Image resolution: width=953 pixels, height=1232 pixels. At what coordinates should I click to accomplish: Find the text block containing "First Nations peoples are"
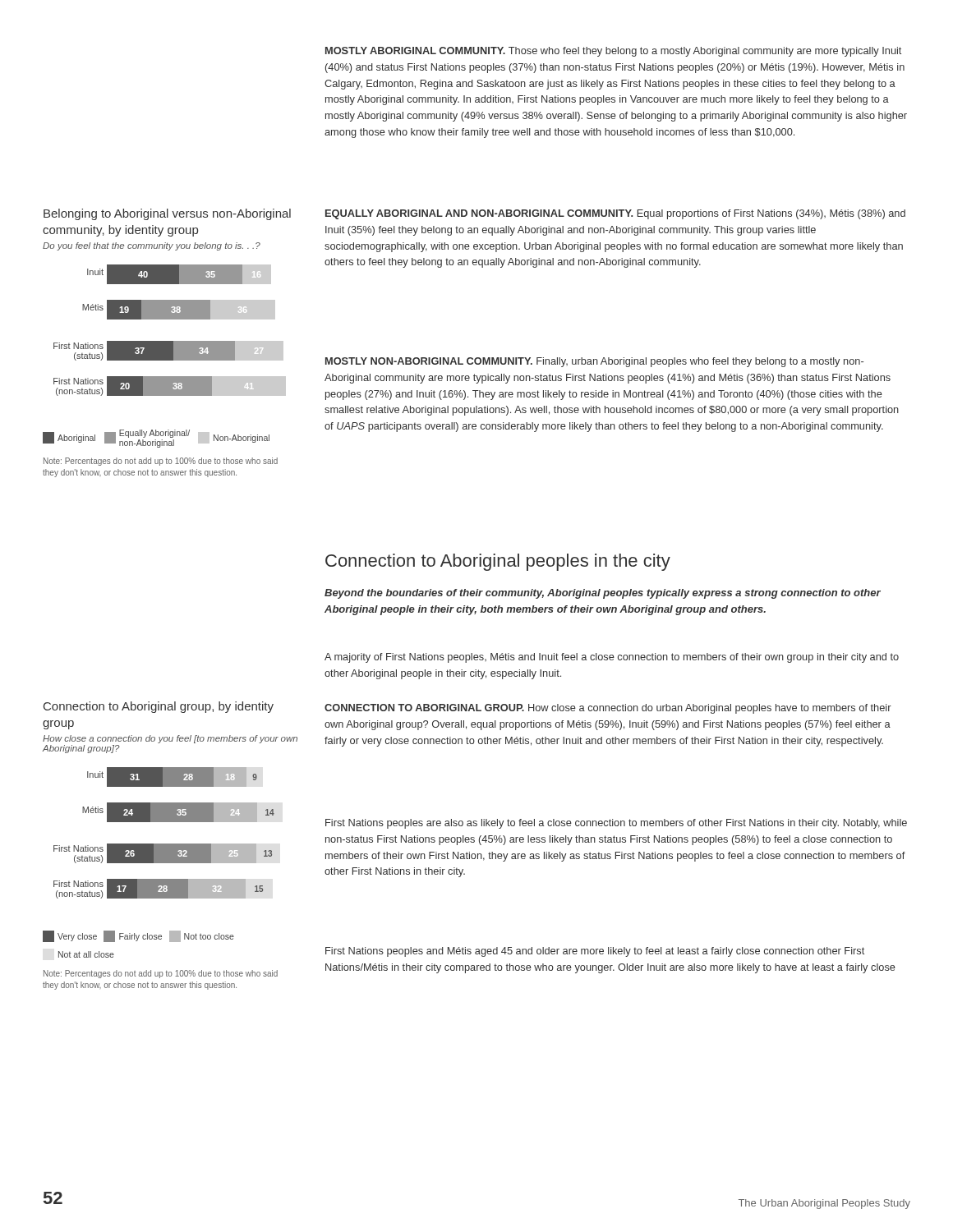pos(616,847)
